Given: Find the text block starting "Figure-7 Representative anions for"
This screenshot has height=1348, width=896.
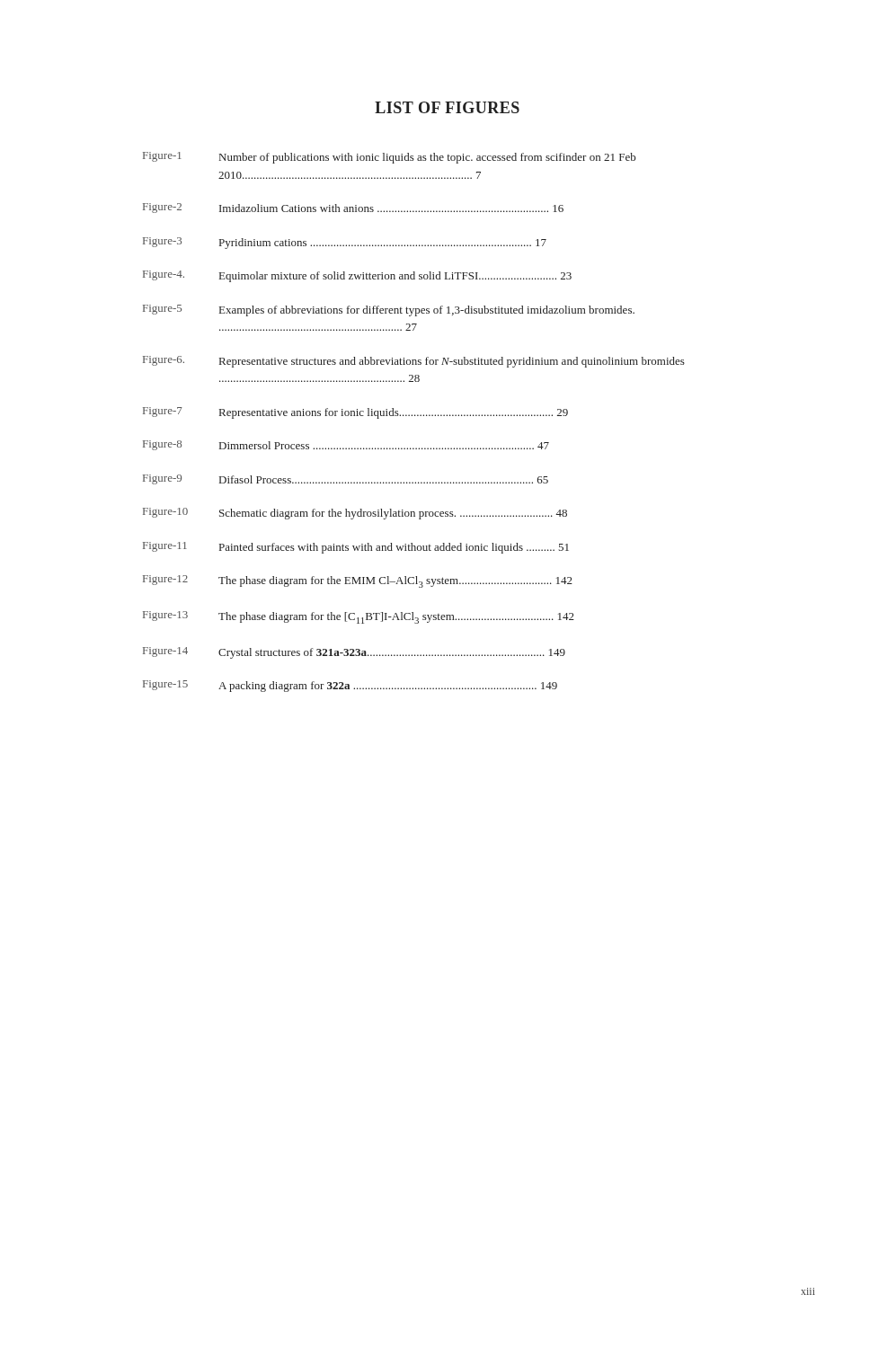Looking at the screenshot, I should [448, 416].
